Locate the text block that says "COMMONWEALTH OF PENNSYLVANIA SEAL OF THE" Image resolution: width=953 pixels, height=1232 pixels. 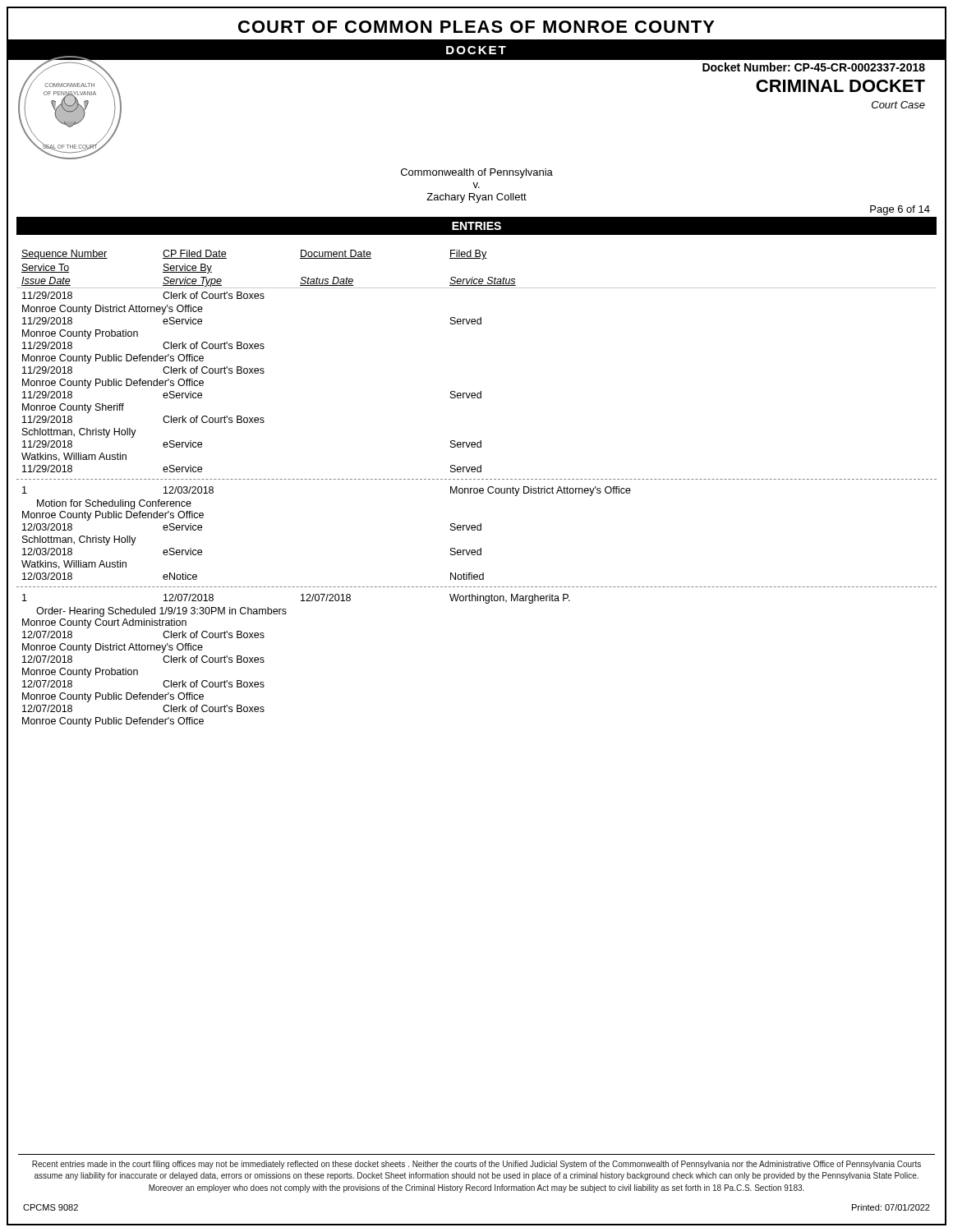476,108
